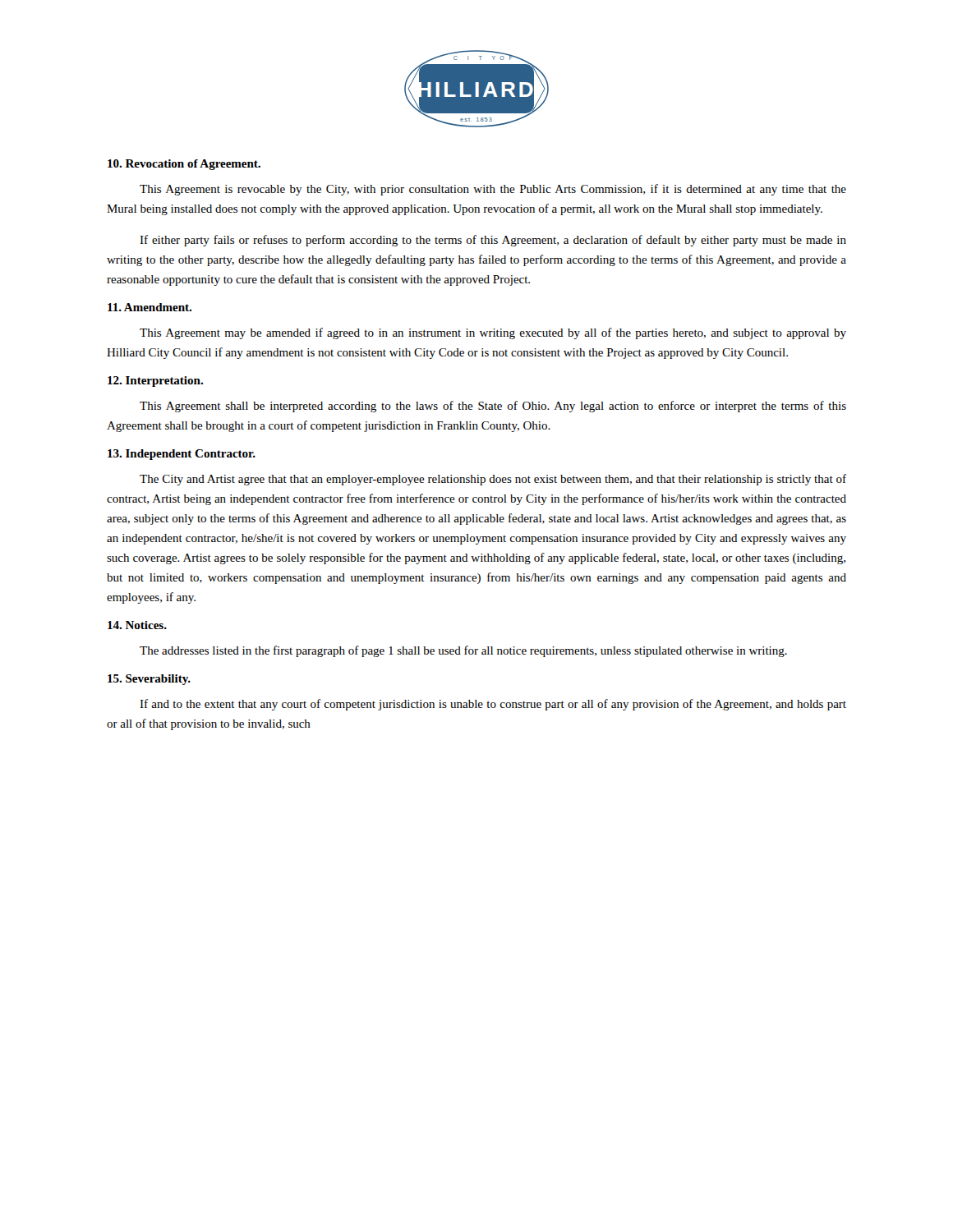The image size is (953, 1232).
Task: Where does it say "11. Amendment."?
Action: point(149,307)
